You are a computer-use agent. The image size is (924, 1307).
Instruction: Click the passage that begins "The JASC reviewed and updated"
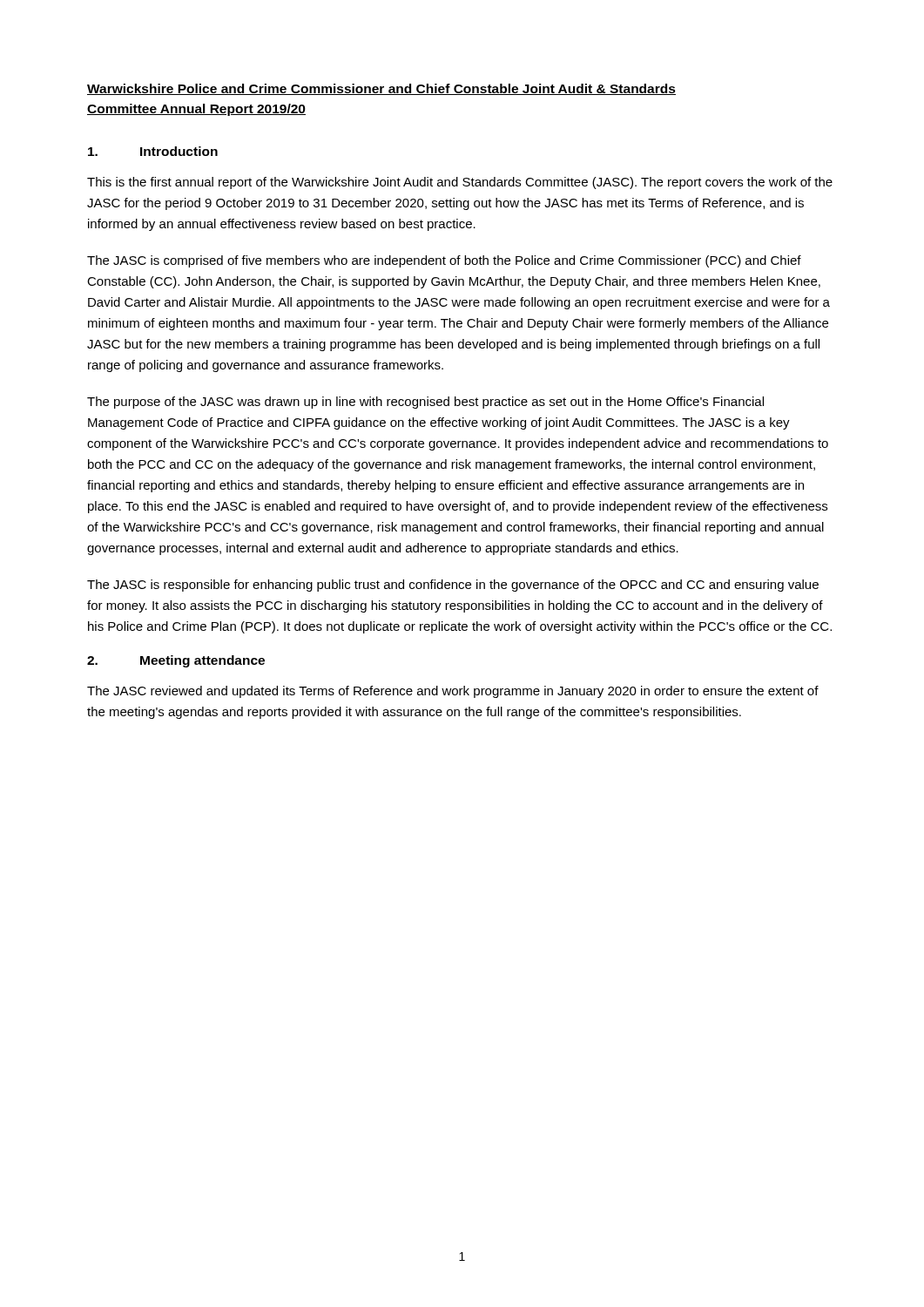pos(453,701)
